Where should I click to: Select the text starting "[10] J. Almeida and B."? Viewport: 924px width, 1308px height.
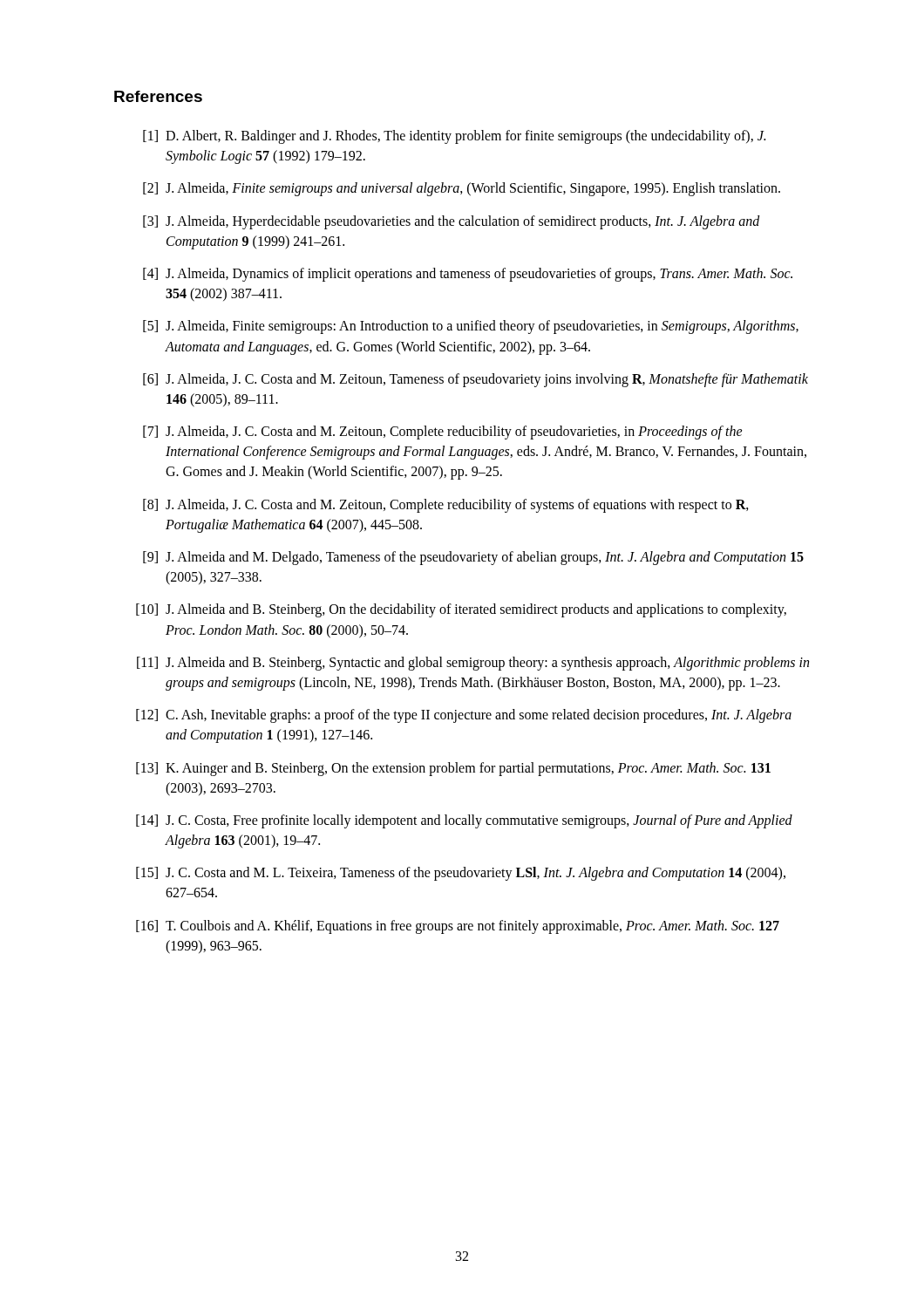[462, 620]
